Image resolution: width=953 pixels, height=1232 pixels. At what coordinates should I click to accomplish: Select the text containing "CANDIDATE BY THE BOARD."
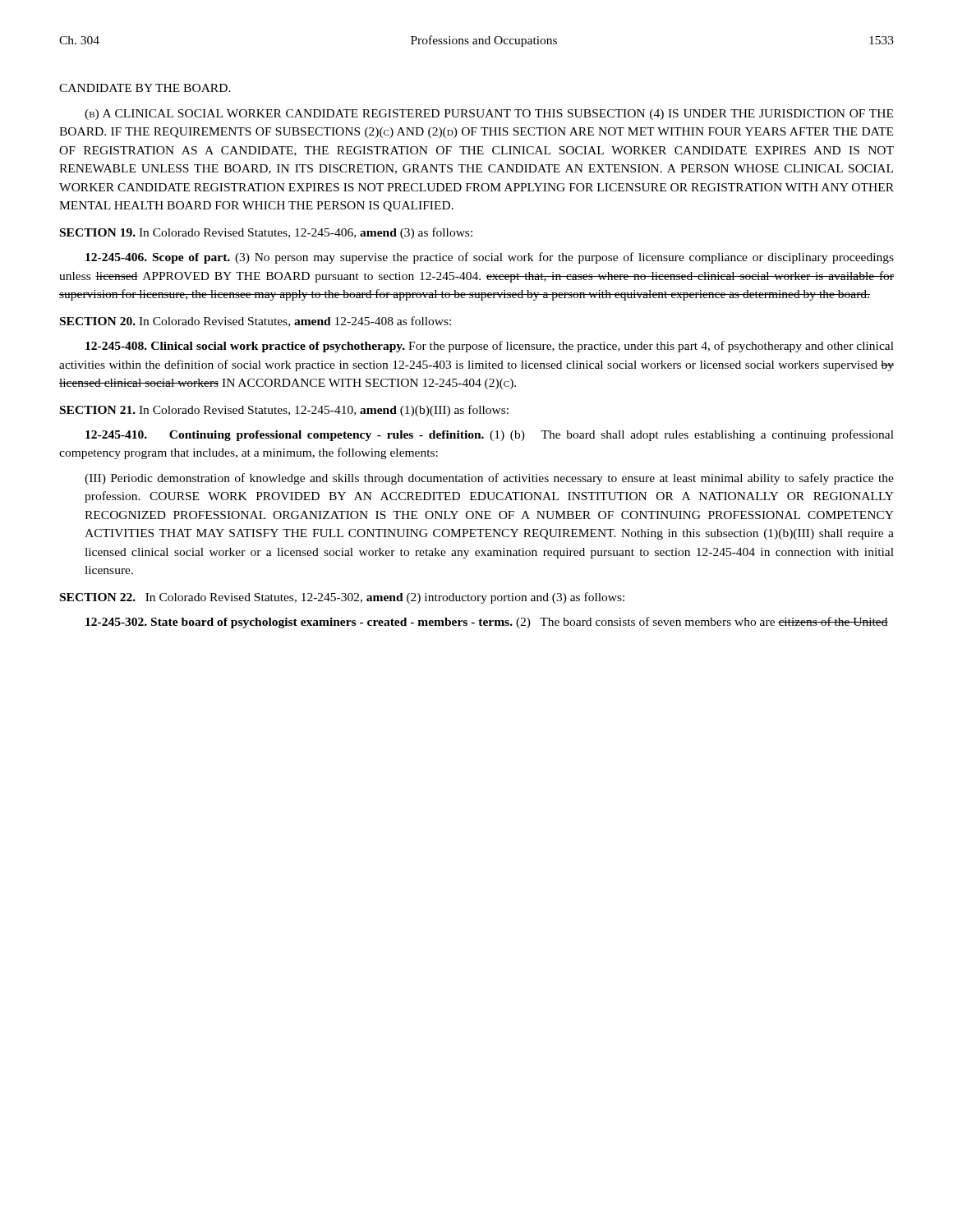click(x=145, y=88)
